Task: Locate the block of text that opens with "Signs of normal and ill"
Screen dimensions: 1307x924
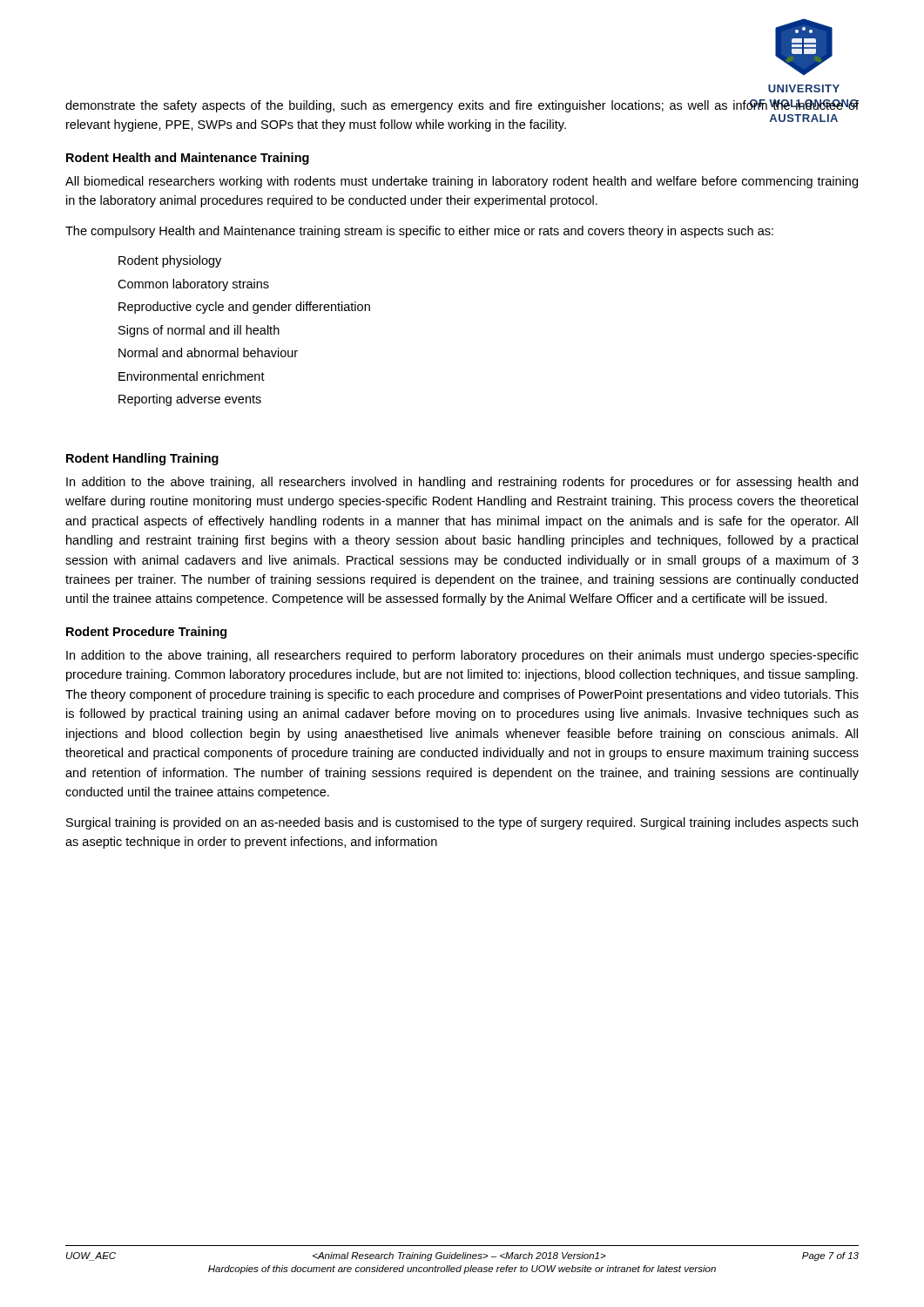Action: [199, 330]
